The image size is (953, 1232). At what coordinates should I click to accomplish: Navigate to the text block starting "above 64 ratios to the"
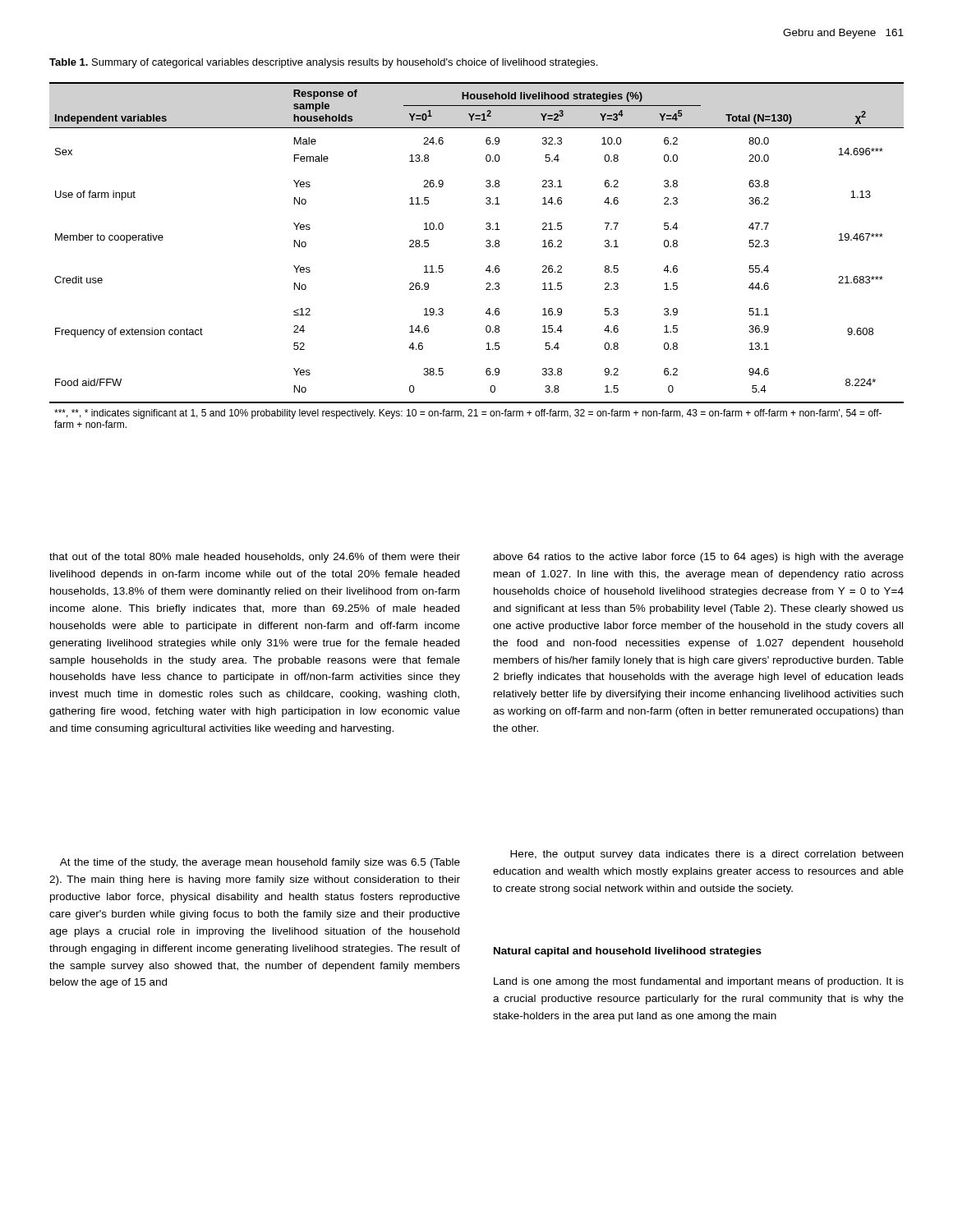(698, 642)
